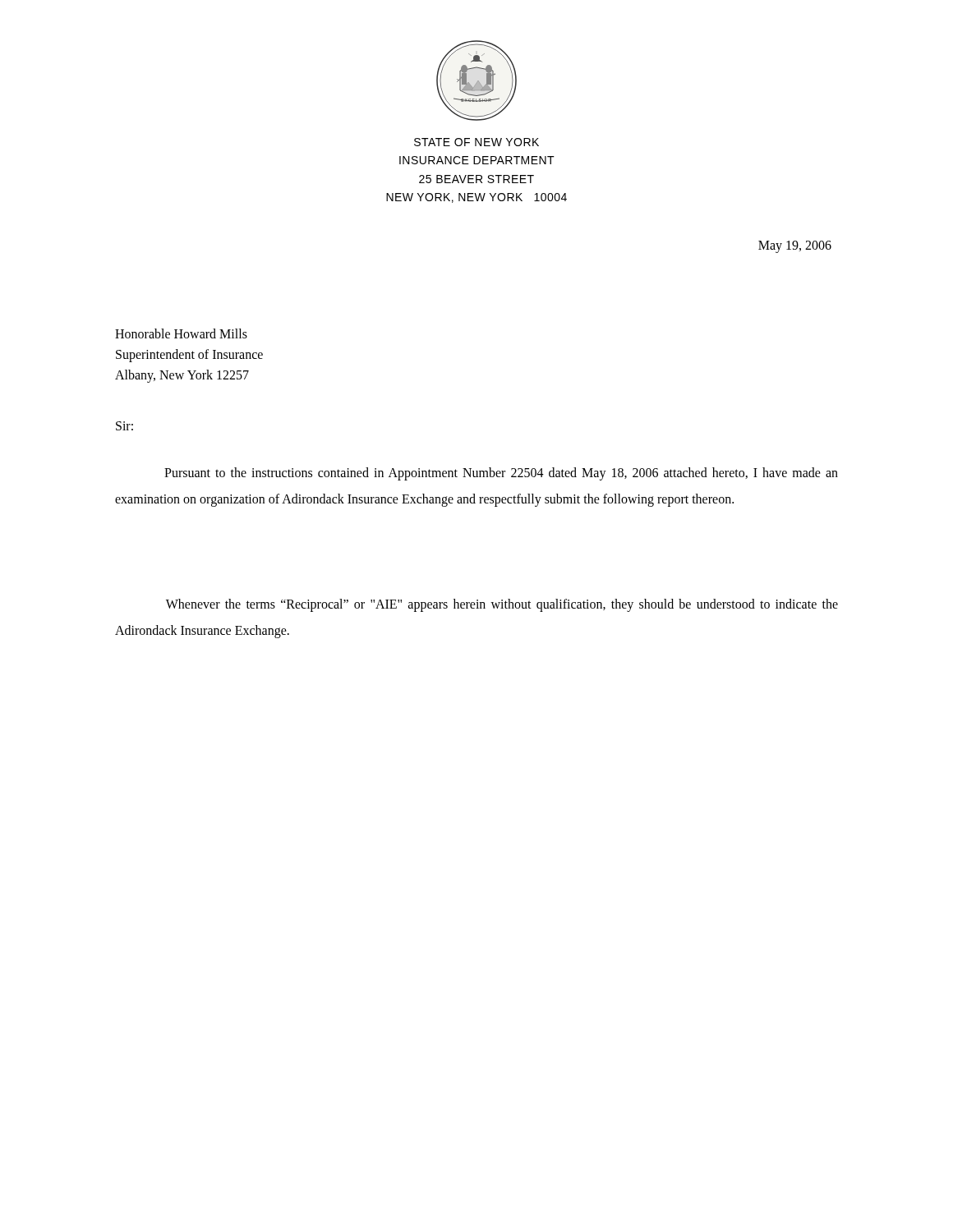The height and width of the screenshot is (1232, 953).
Task: Where does it say "May 19, 2006"?
Action: click(x=795, y=245)
